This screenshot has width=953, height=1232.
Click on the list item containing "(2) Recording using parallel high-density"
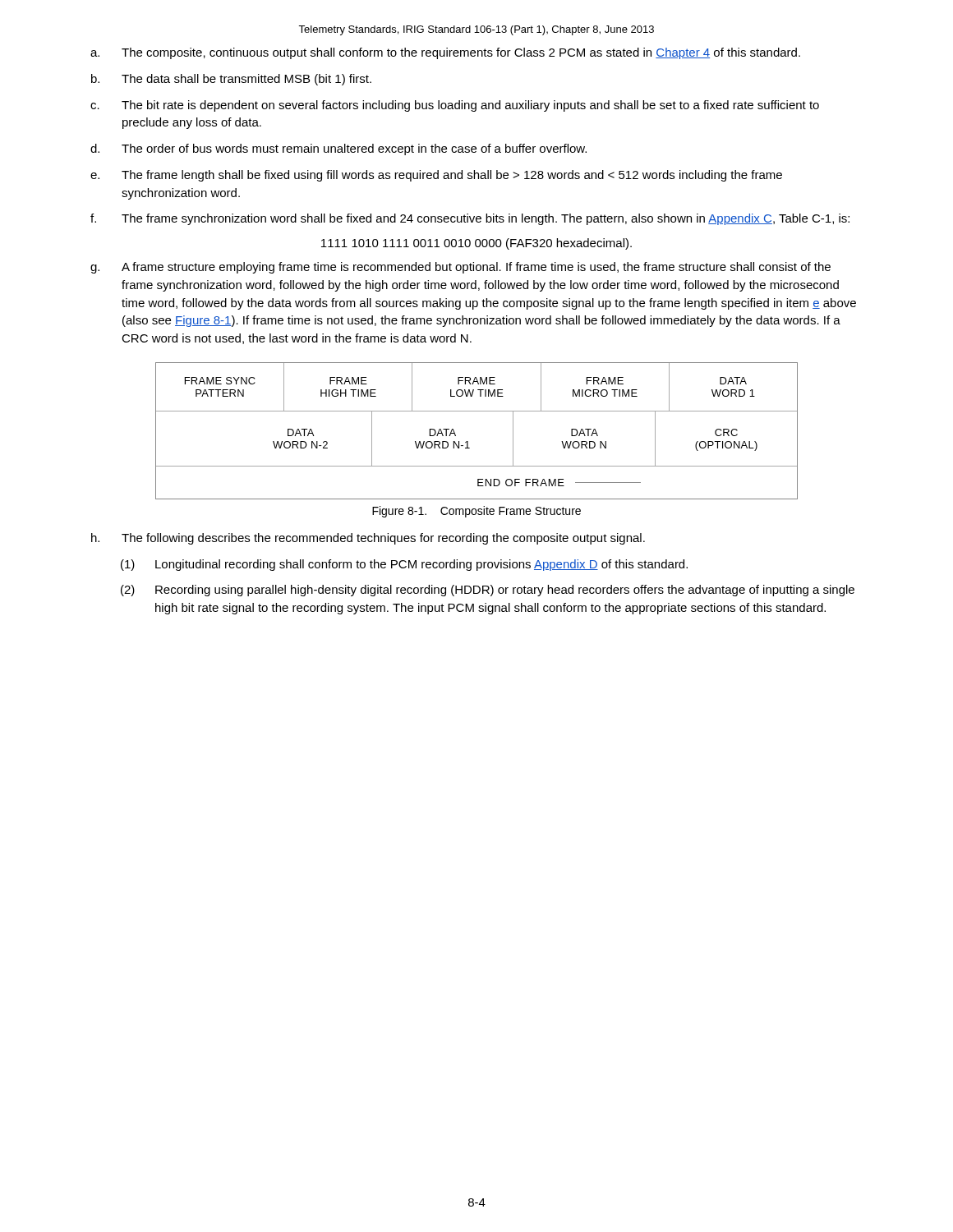[491, 599]
